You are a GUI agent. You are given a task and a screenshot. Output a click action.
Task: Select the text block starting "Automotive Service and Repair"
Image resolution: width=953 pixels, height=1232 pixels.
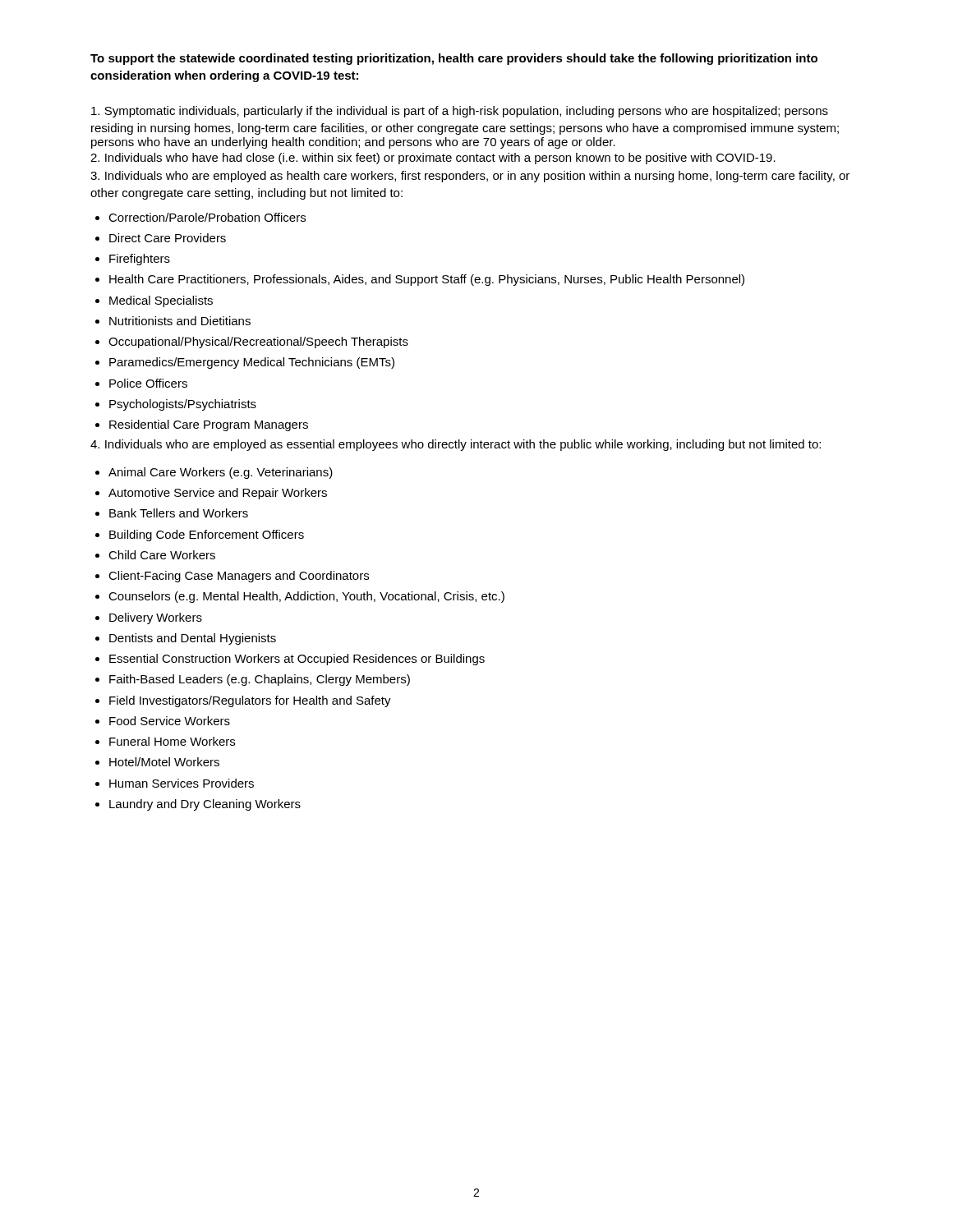coord(218,494)
